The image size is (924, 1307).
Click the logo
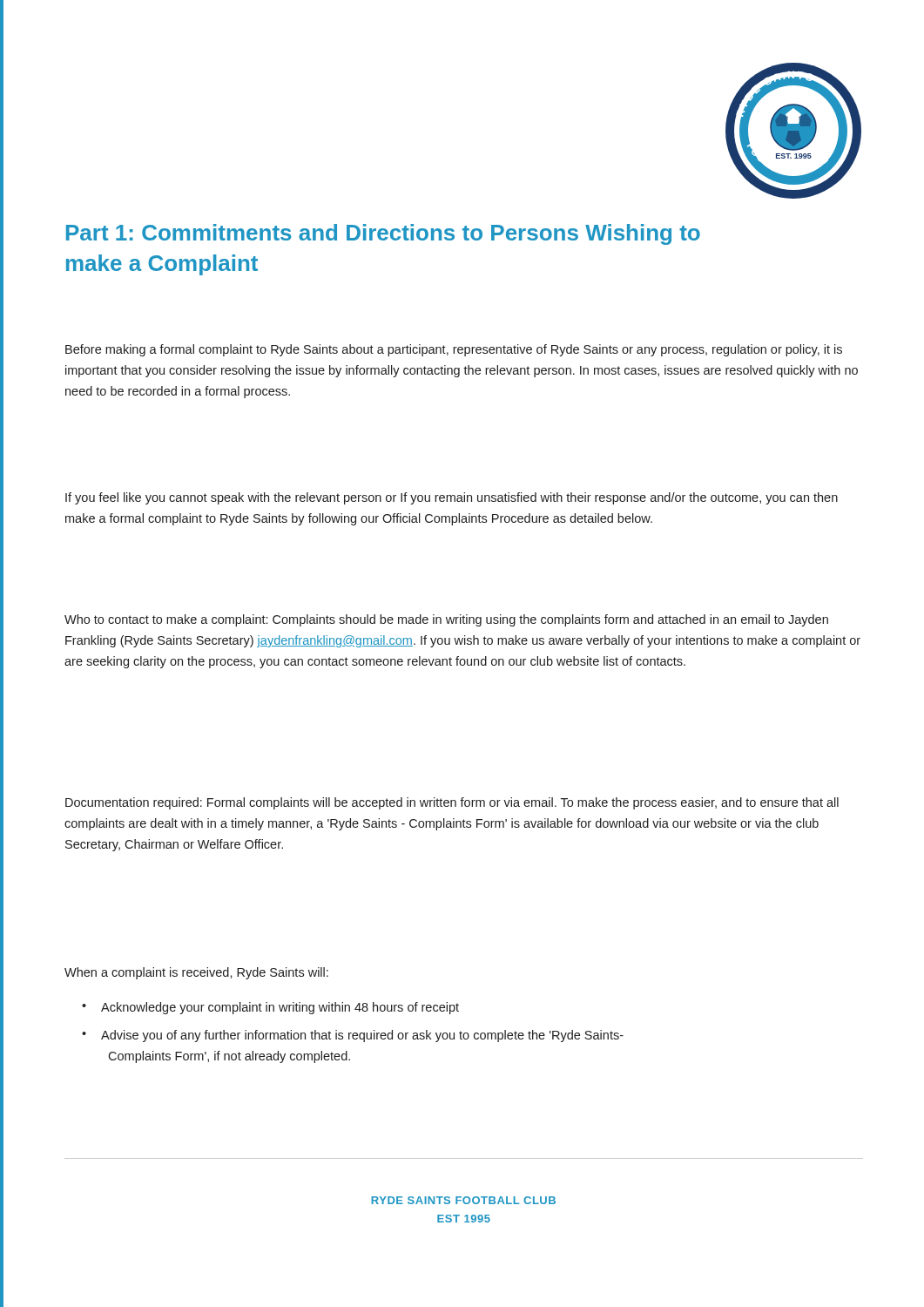point(793,131)
